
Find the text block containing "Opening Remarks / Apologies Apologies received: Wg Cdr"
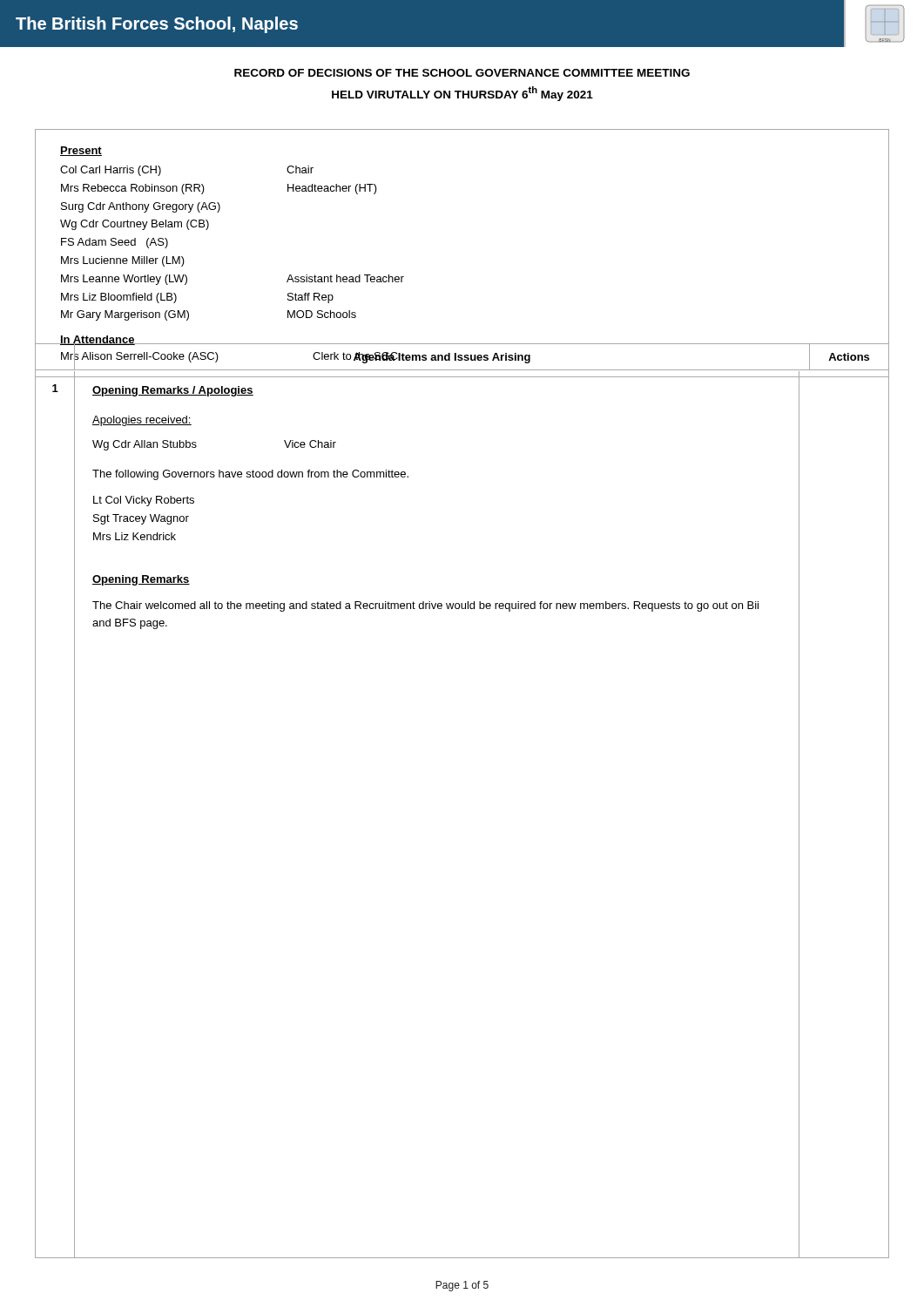pos(173,391)
